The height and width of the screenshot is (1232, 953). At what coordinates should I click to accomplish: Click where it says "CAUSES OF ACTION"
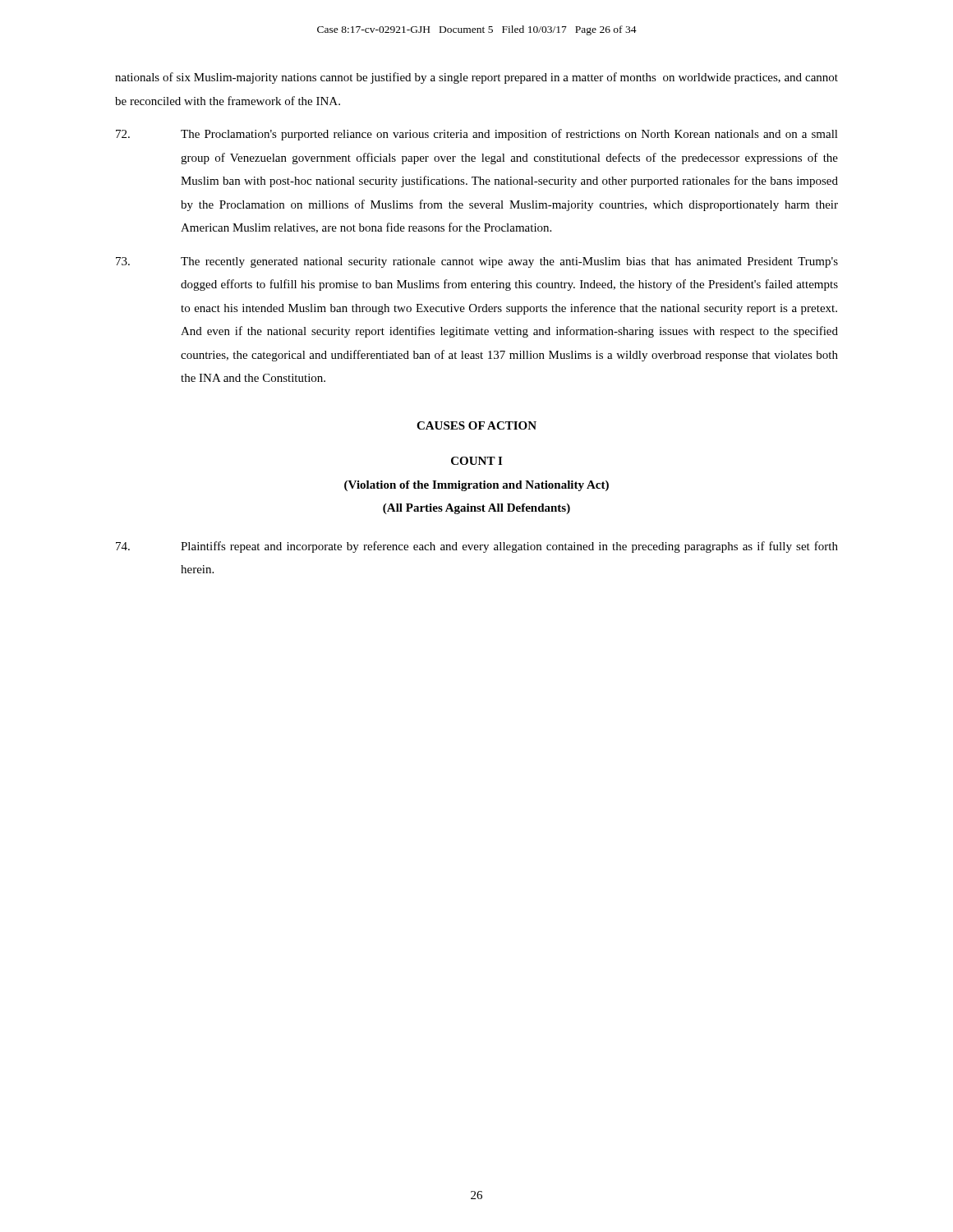[x=476, y=425]
